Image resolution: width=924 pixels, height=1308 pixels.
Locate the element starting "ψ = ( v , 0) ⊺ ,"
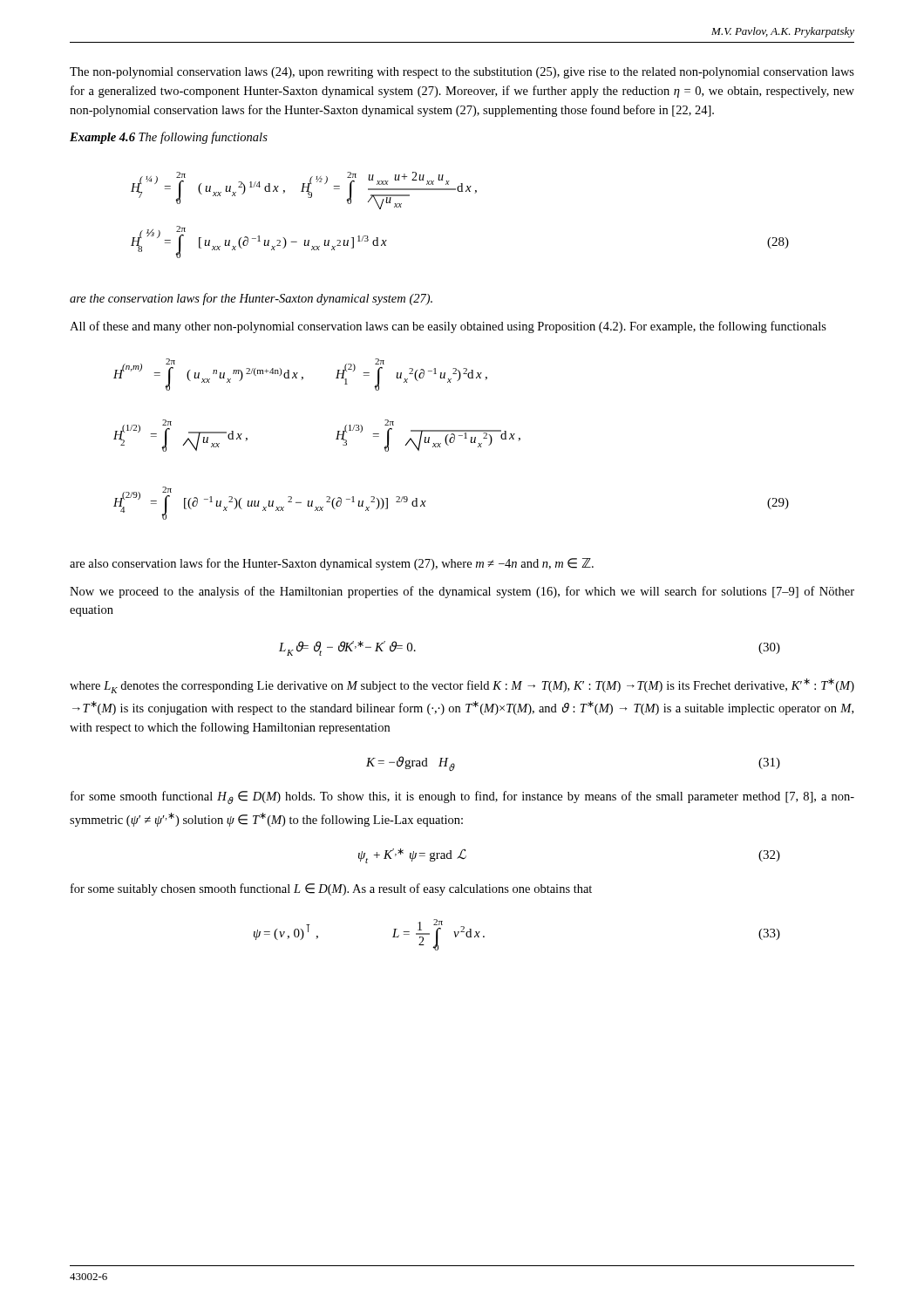point(462,934)
